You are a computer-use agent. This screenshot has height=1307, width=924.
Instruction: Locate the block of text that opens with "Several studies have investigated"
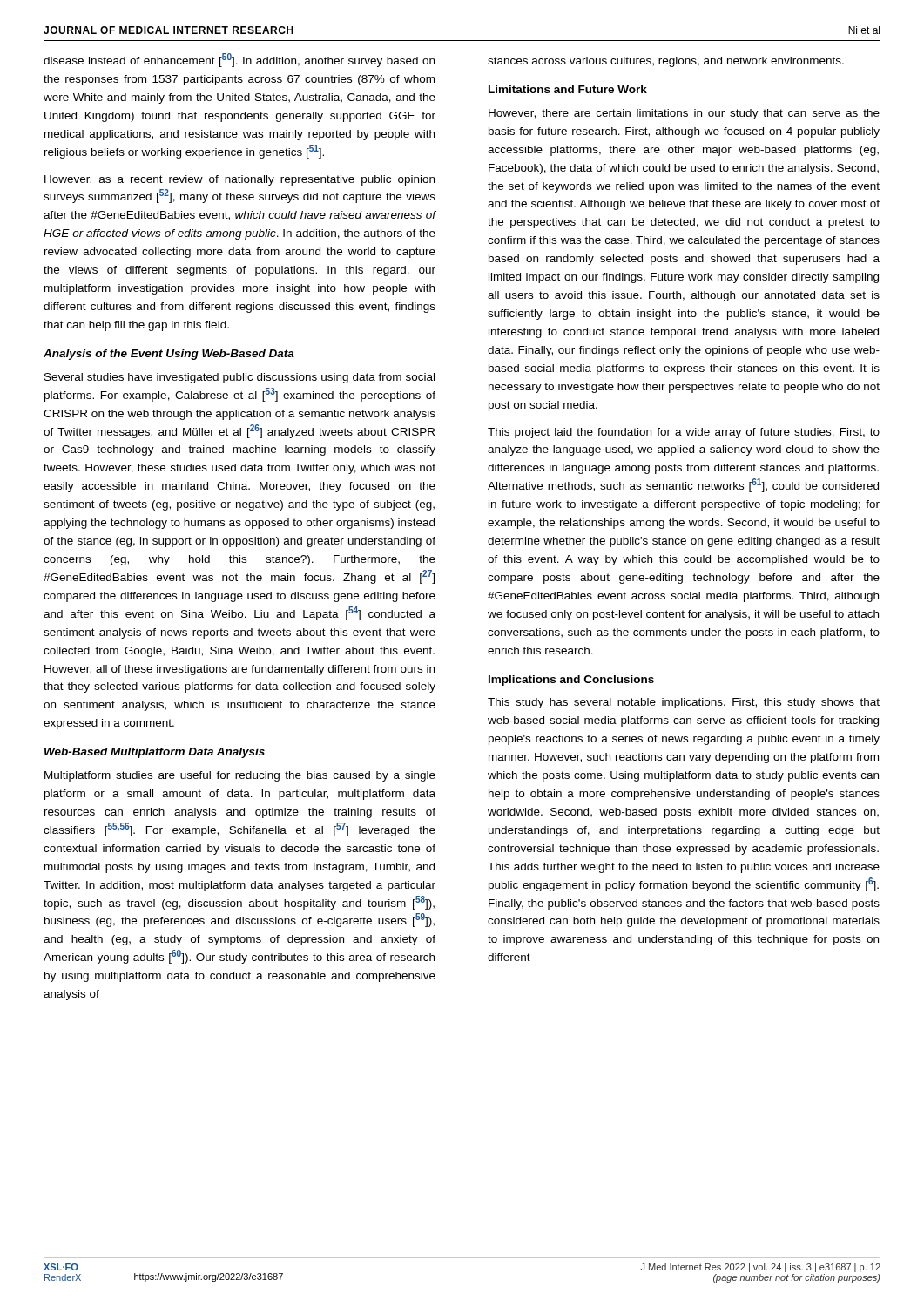240,551
